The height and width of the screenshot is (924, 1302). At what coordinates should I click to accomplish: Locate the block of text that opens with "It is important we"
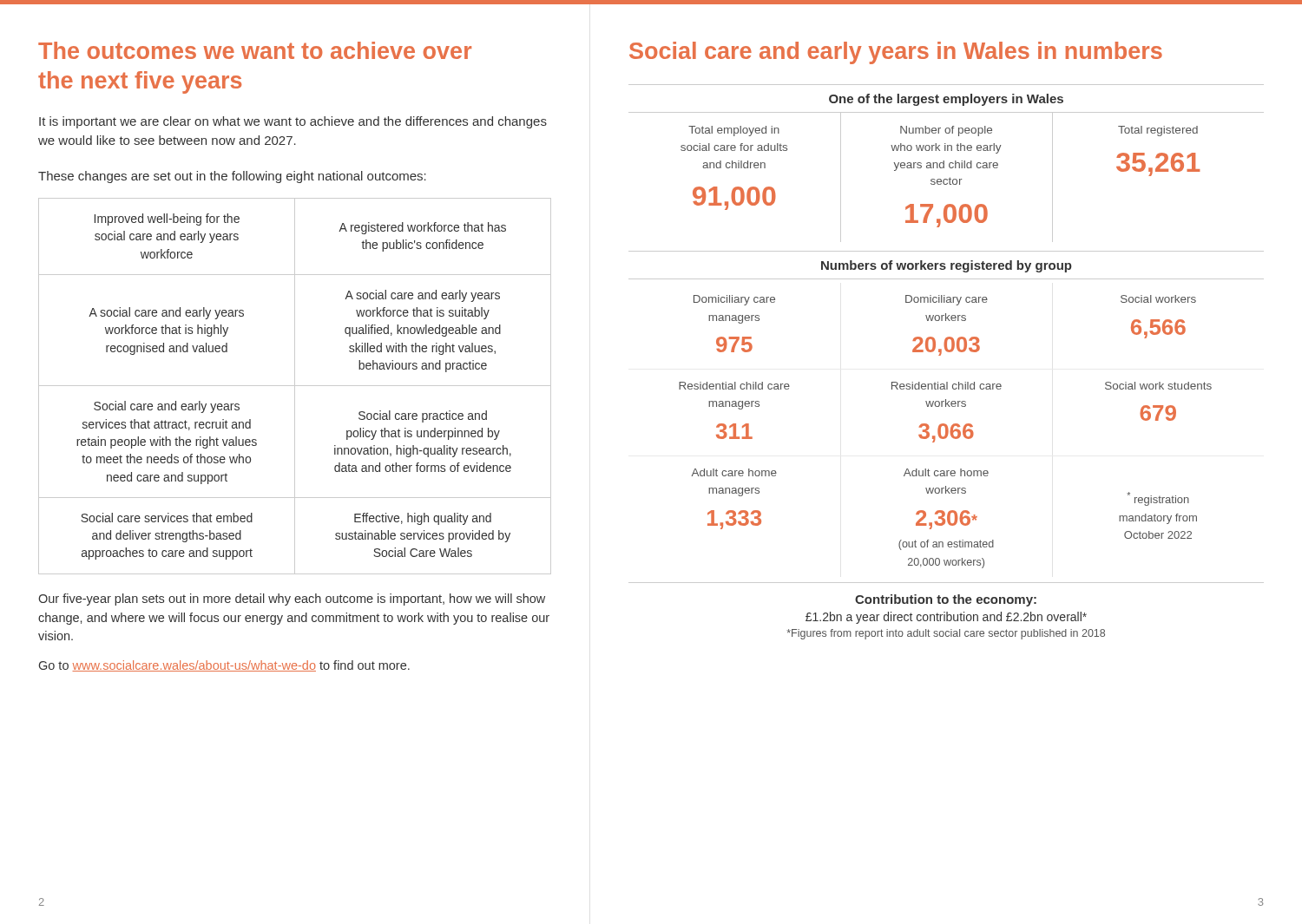[292, 130]
